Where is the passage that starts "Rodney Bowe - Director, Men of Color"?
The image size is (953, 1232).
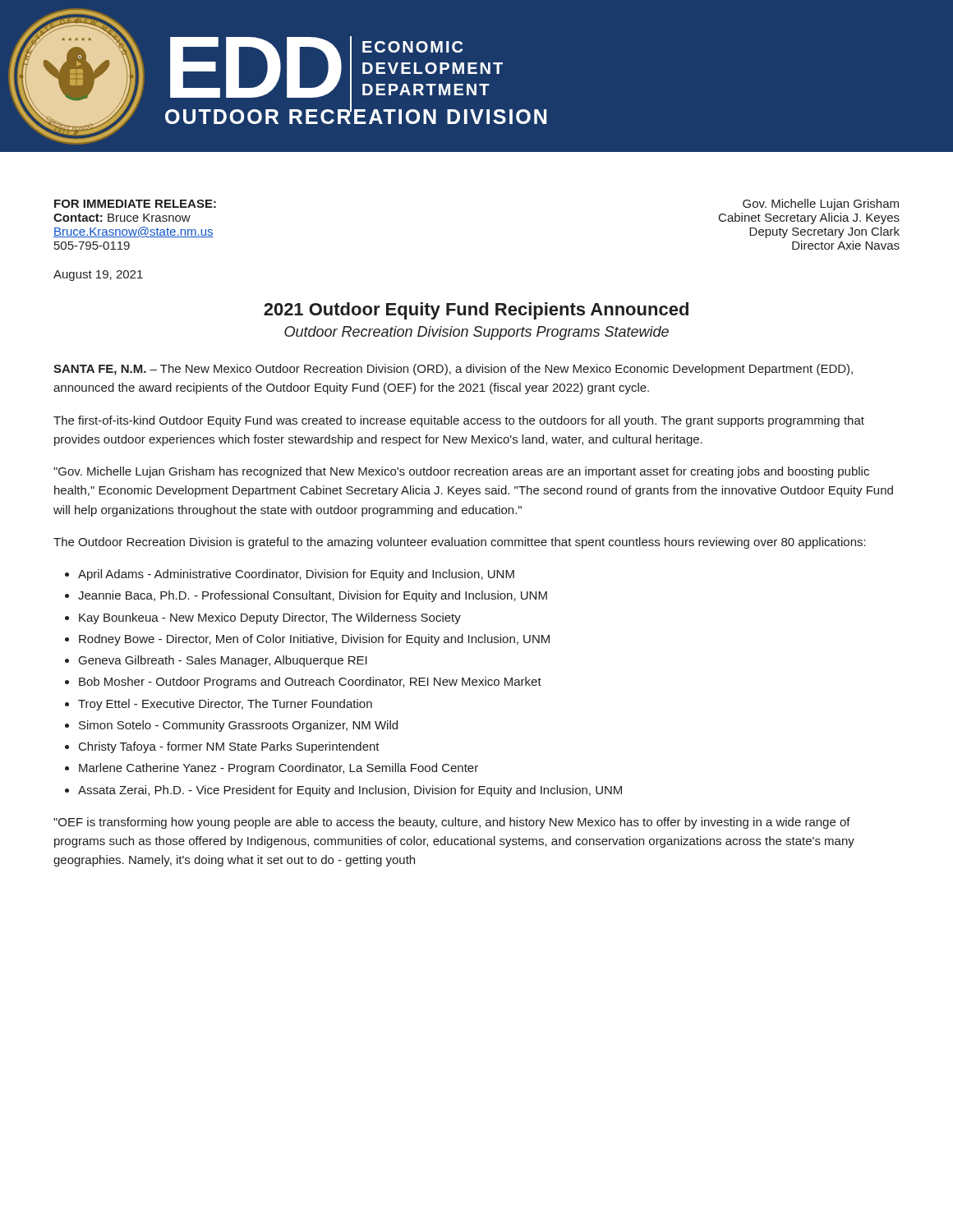point(314,638)
